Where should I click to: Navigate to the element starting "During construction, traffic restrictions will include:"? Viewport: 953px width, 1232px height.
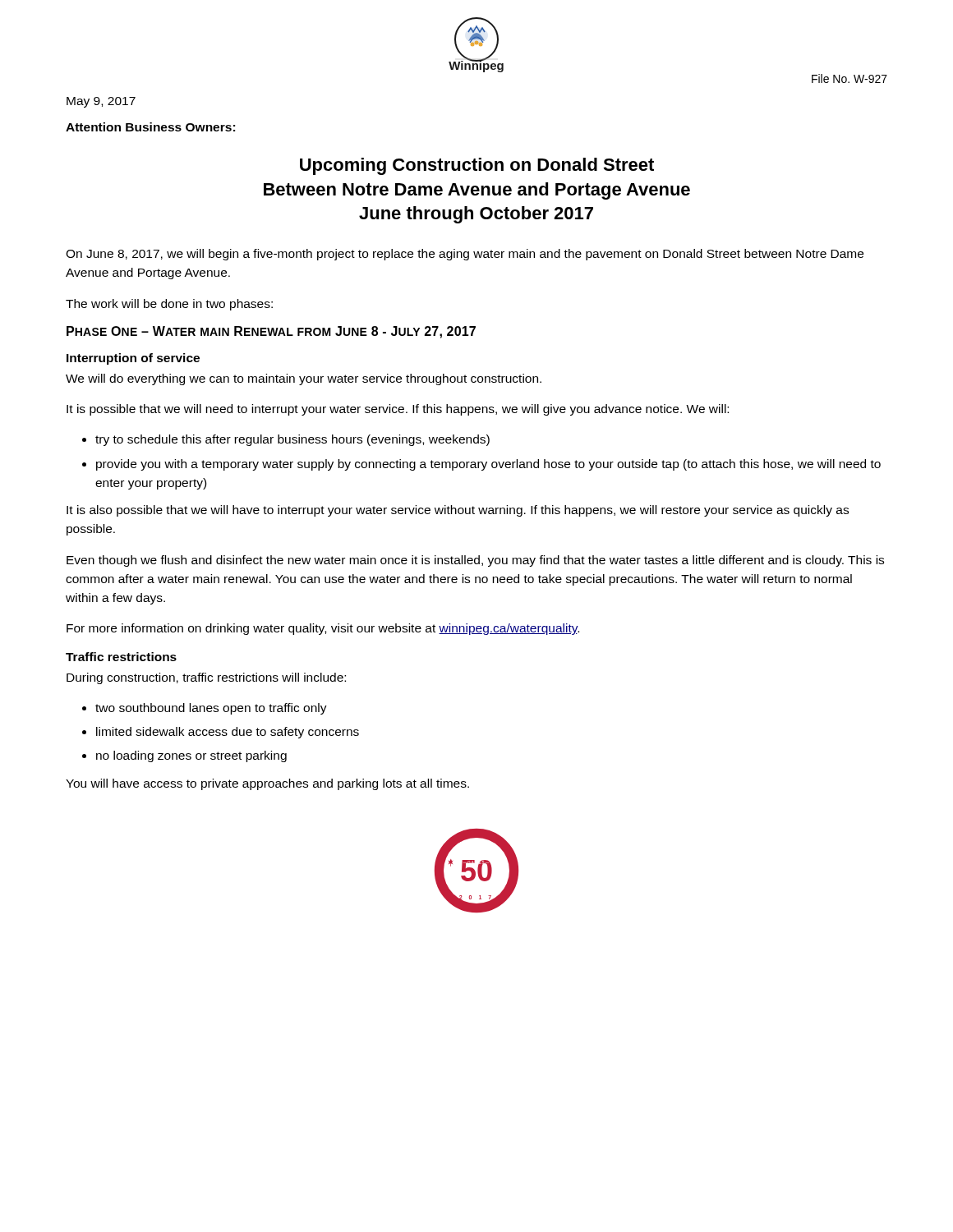click(x=206, y=677)
